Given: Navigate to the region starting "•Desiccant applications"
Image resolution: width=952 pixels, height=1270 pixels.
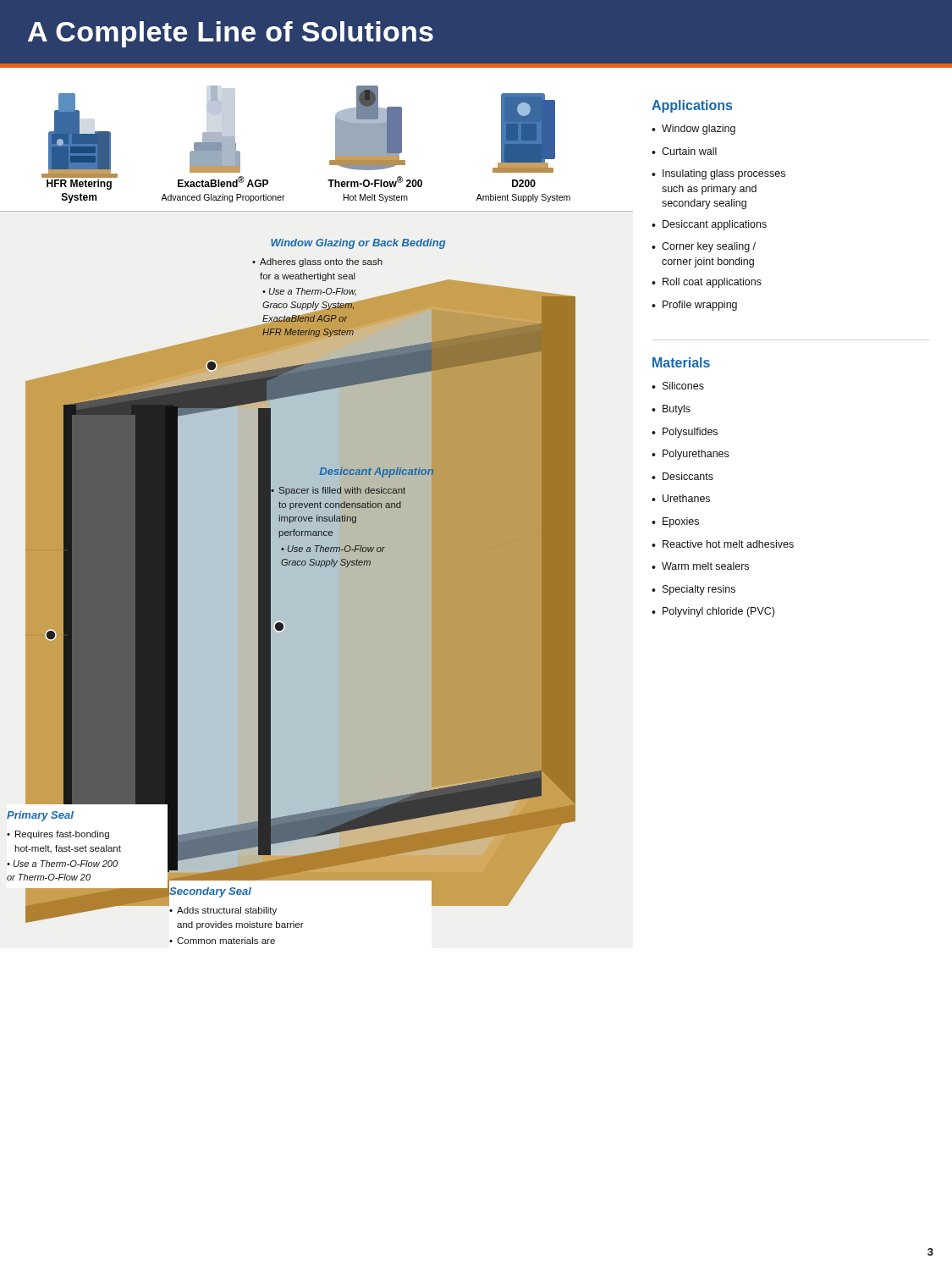Looking at the screenshot, I should point(709,226).
